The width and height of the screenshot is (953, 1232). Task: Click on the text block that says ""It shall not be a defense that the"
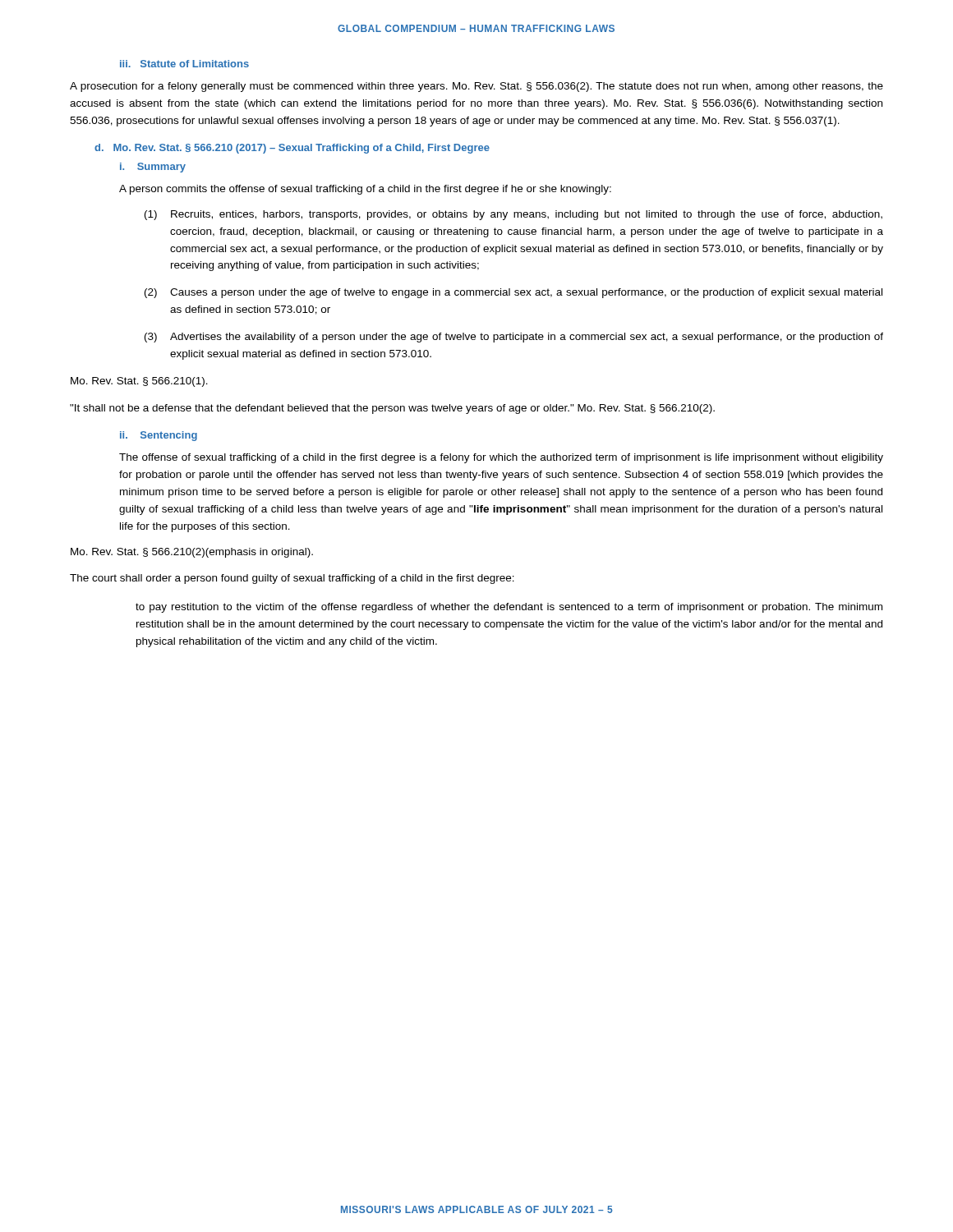click(x=393, y=408)
